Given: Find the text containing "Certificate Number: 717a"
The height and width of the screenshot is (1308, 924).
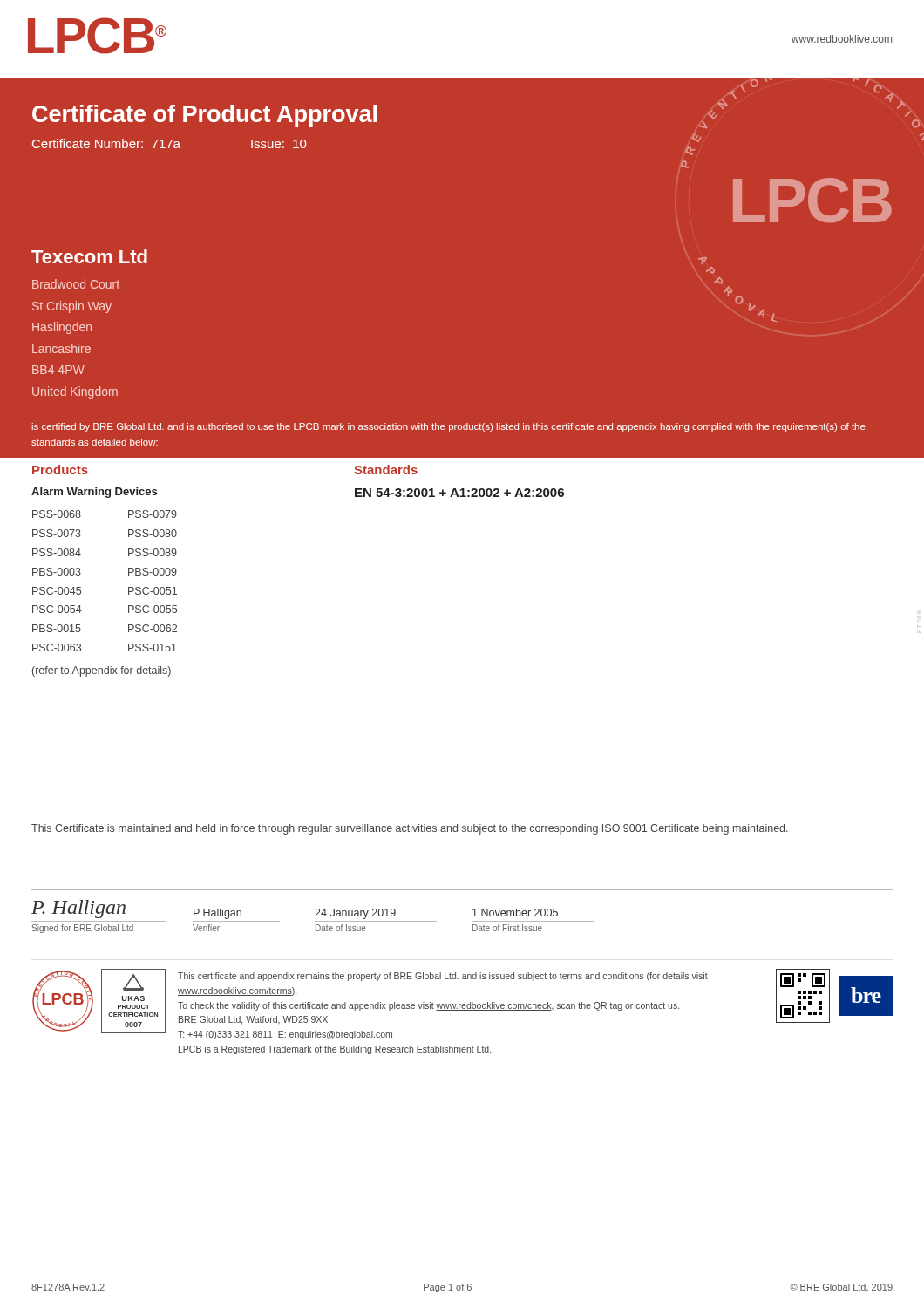Looking at the screenshot, I should (106, 143).
